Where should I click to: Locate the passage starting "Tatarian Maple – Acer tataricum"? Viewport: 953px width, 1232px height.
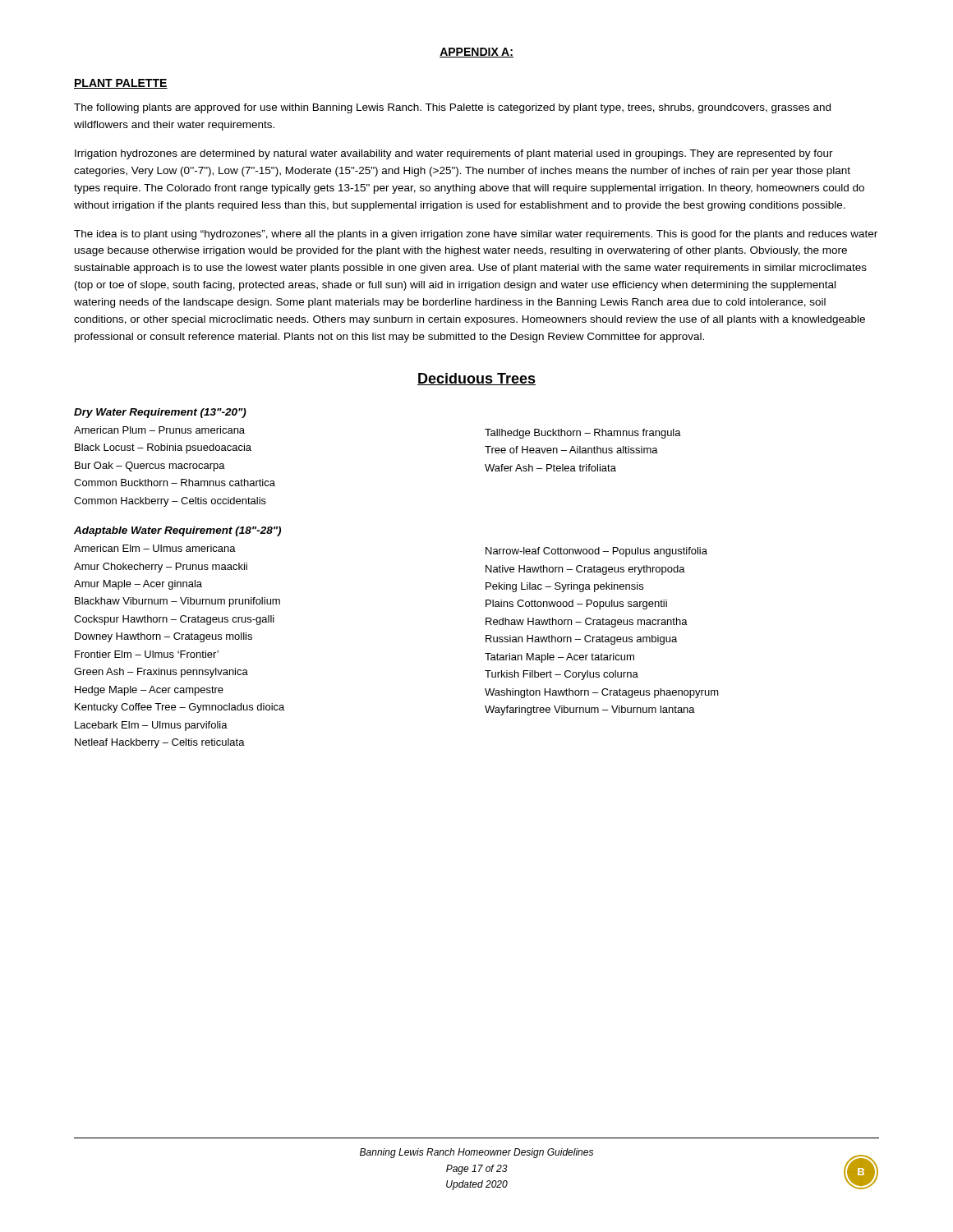click(x=560, y=657)
